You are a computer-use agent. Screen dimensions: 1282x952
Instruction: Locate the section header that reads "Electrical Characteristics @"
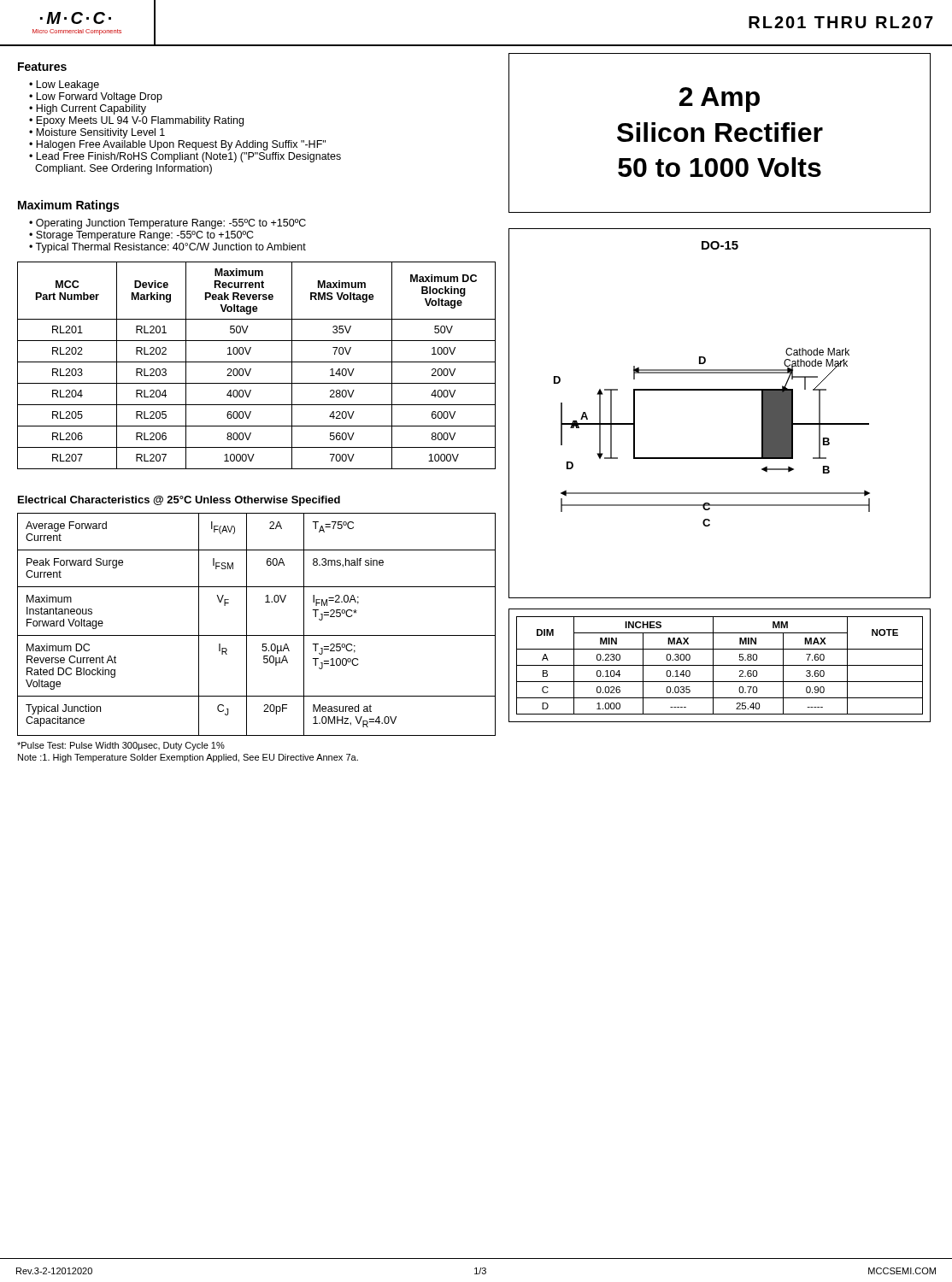pos(179,500)
